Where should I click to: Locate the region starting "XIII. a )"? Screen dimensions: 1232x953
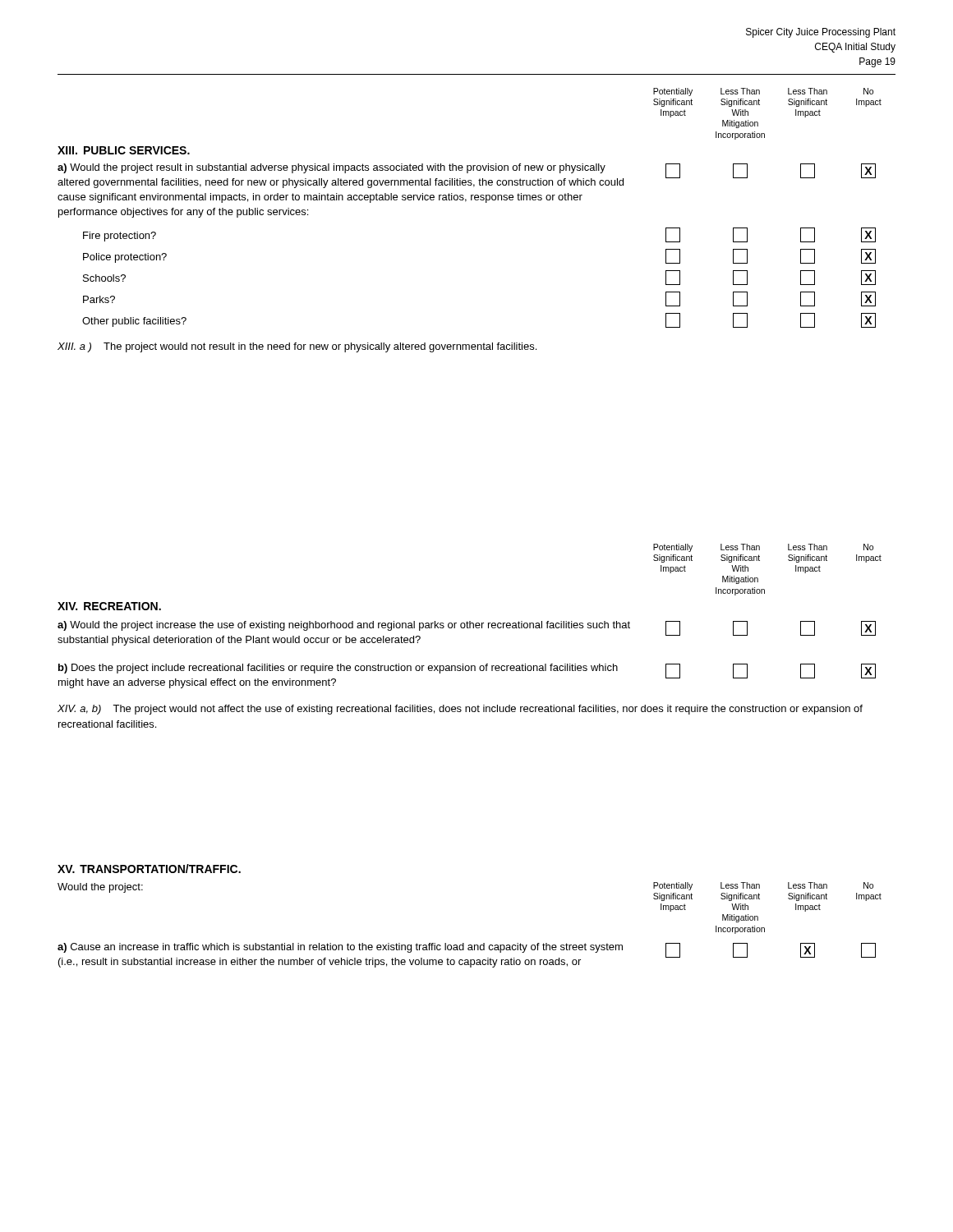pos(298,346)
